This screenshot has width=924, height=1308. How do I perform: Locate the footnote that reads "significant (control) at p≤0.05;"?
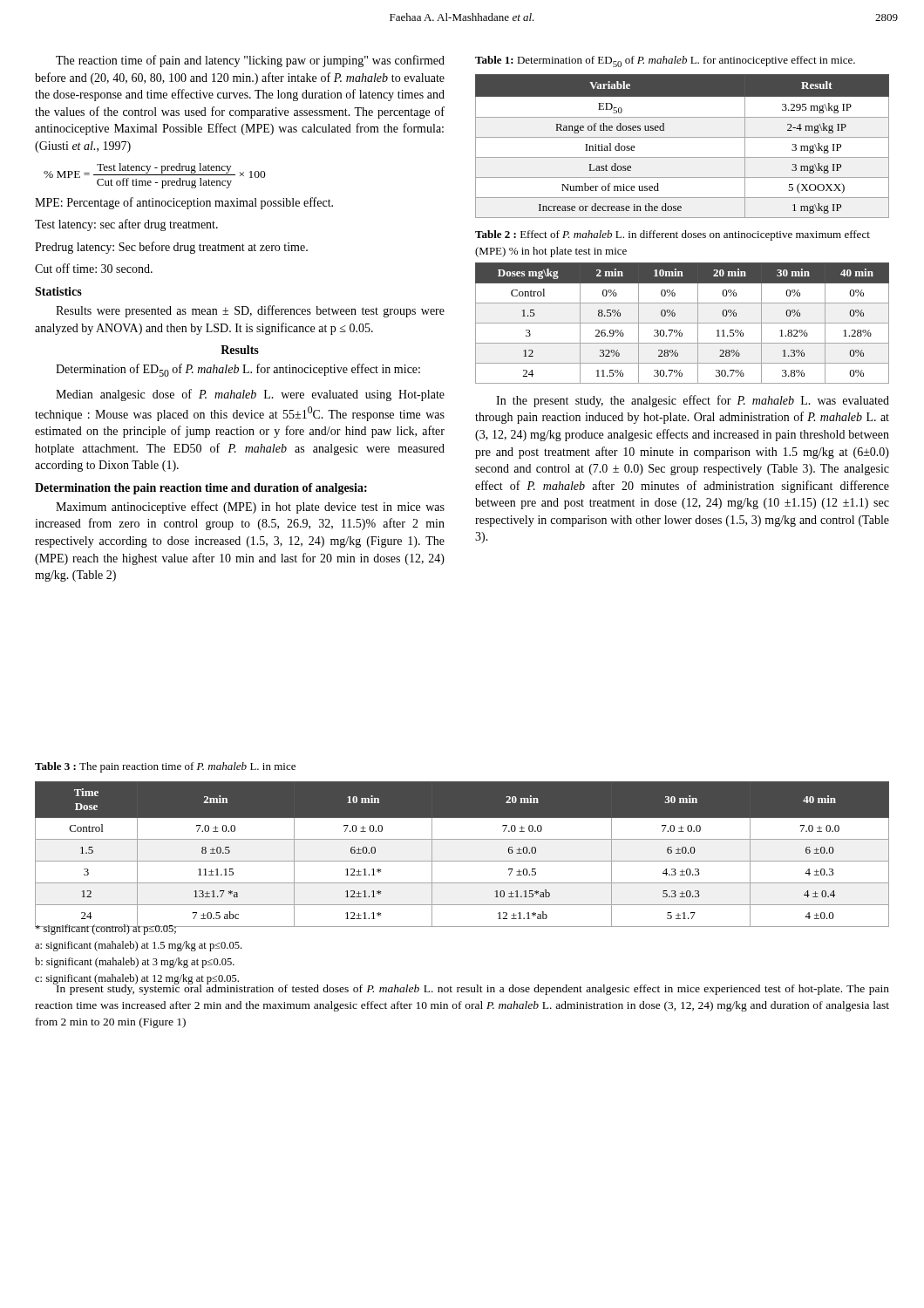(106, 929)
